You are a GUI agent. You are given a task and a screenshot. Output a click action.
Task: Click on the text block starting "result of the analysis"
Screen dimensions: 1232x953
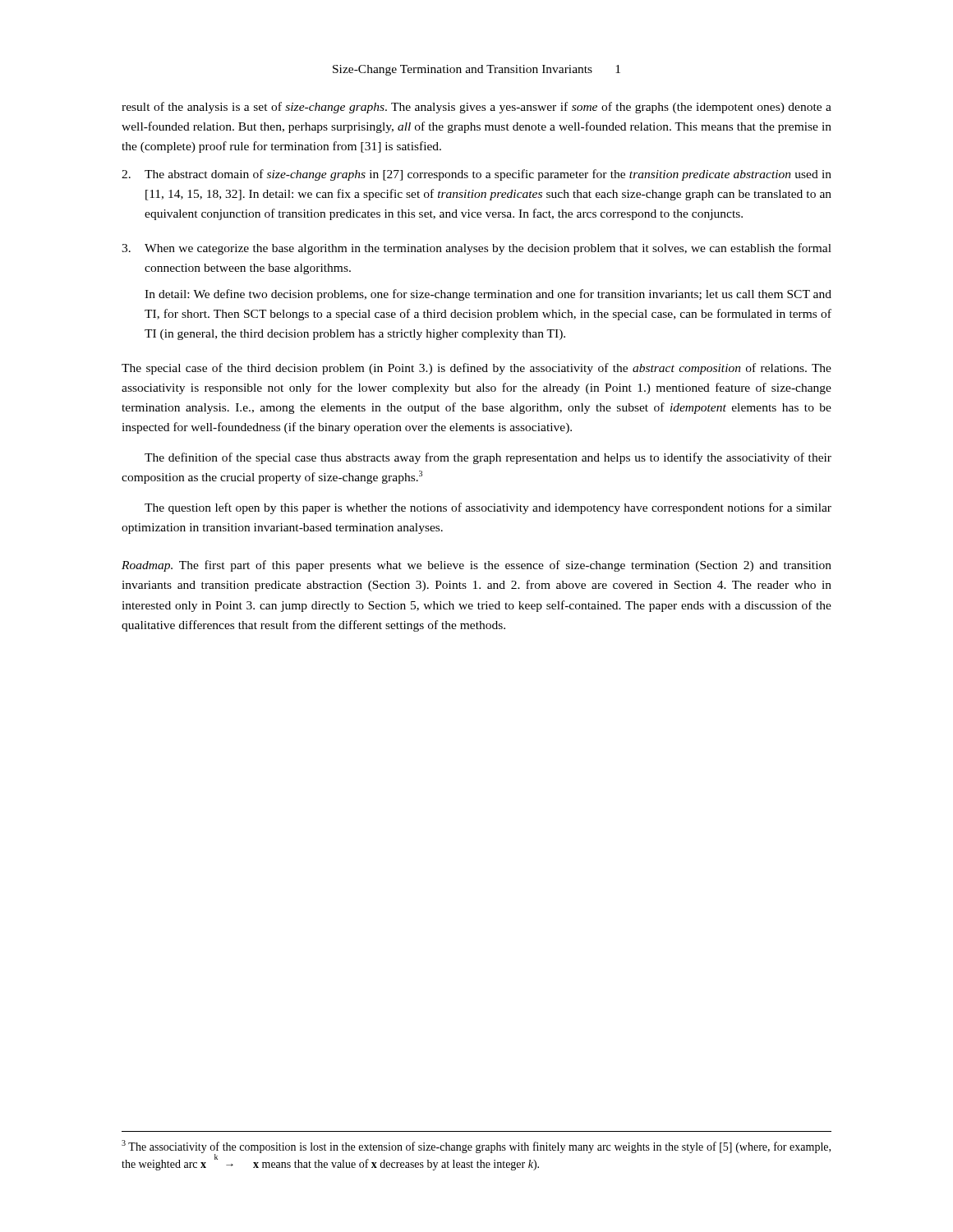click(476, 127)
